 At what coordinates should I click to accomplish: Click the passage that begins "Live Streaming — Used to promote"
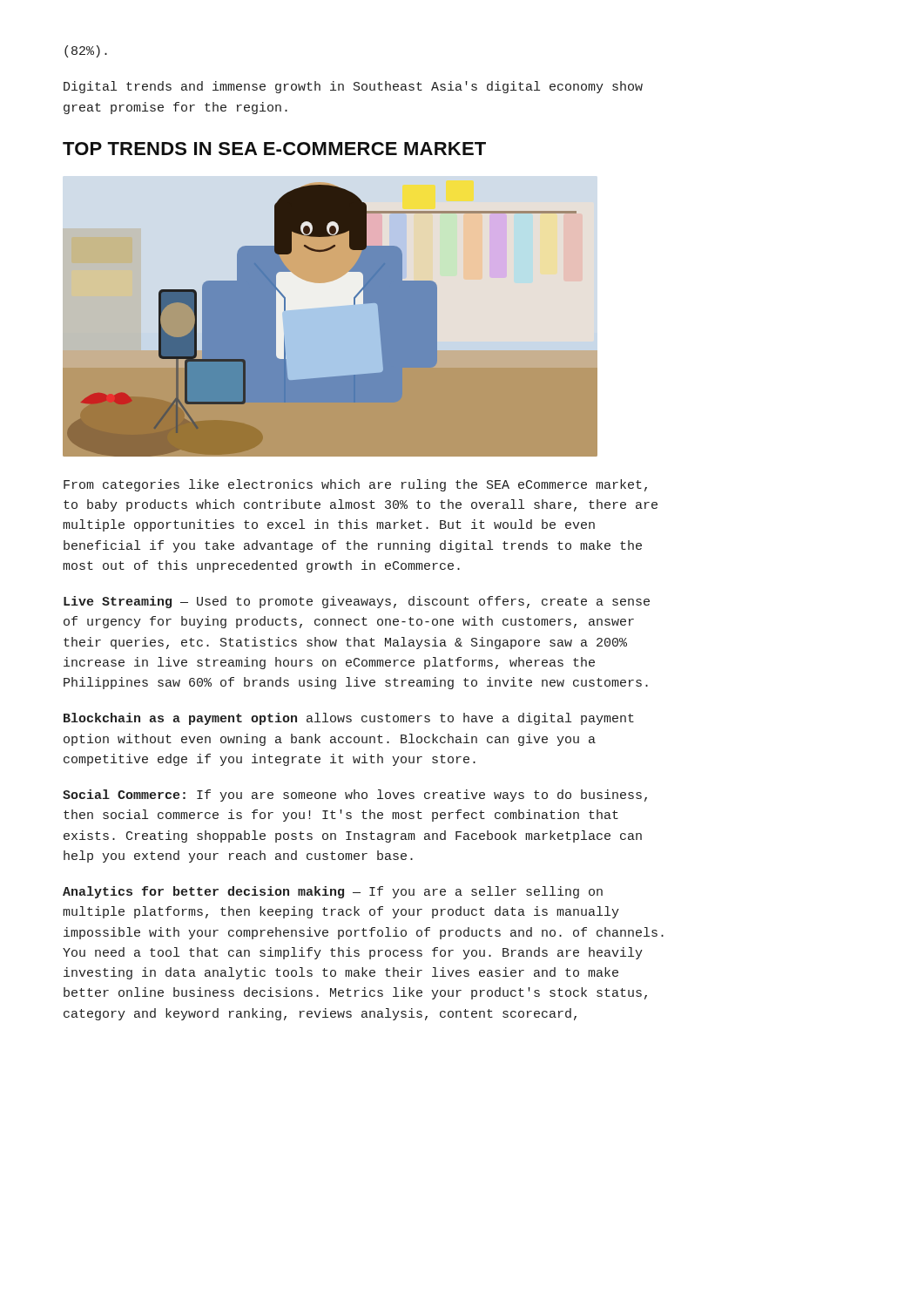[357, 643]
